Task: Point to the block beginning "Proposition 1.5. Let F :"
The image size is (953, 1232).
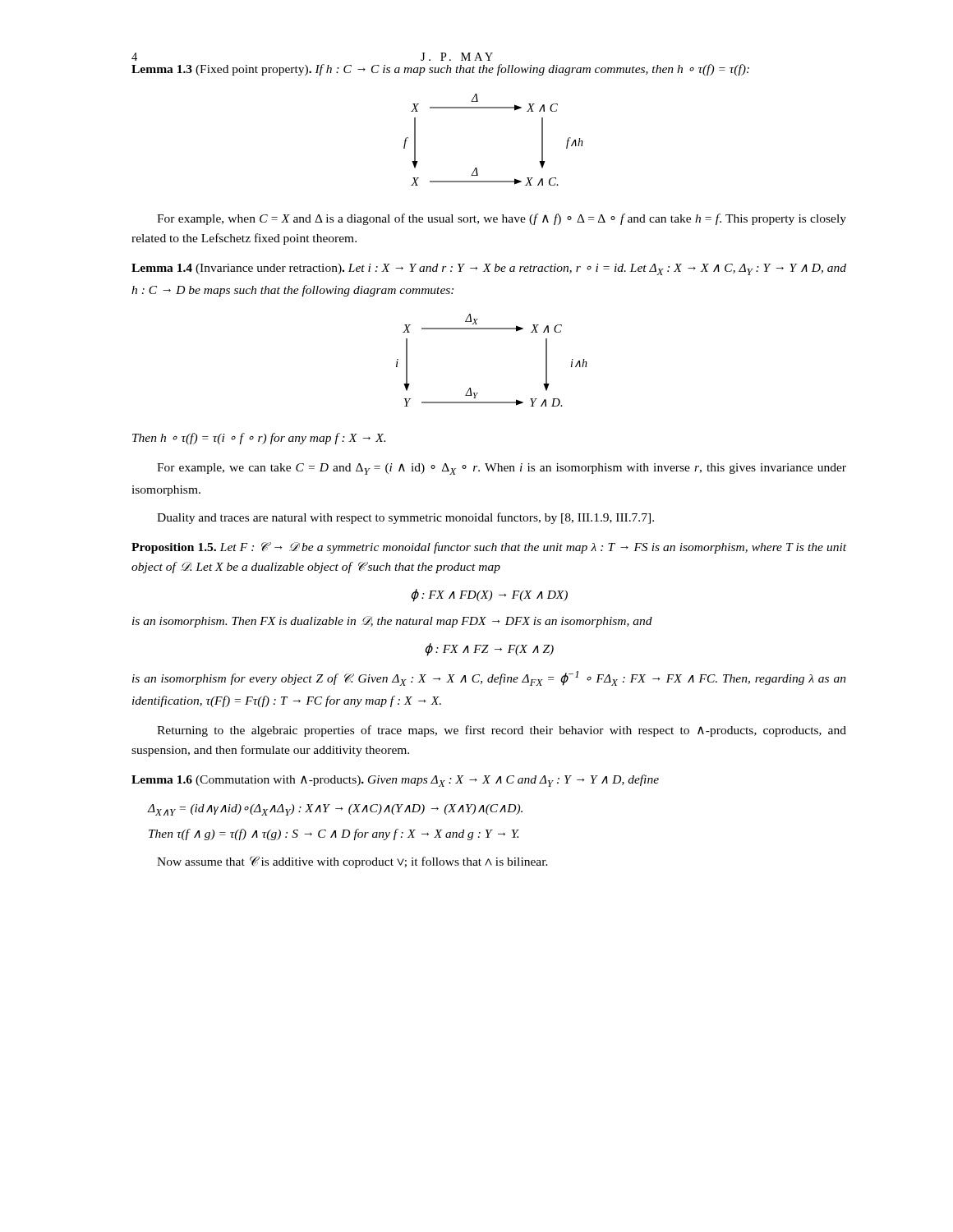Action: click(489, 557)
